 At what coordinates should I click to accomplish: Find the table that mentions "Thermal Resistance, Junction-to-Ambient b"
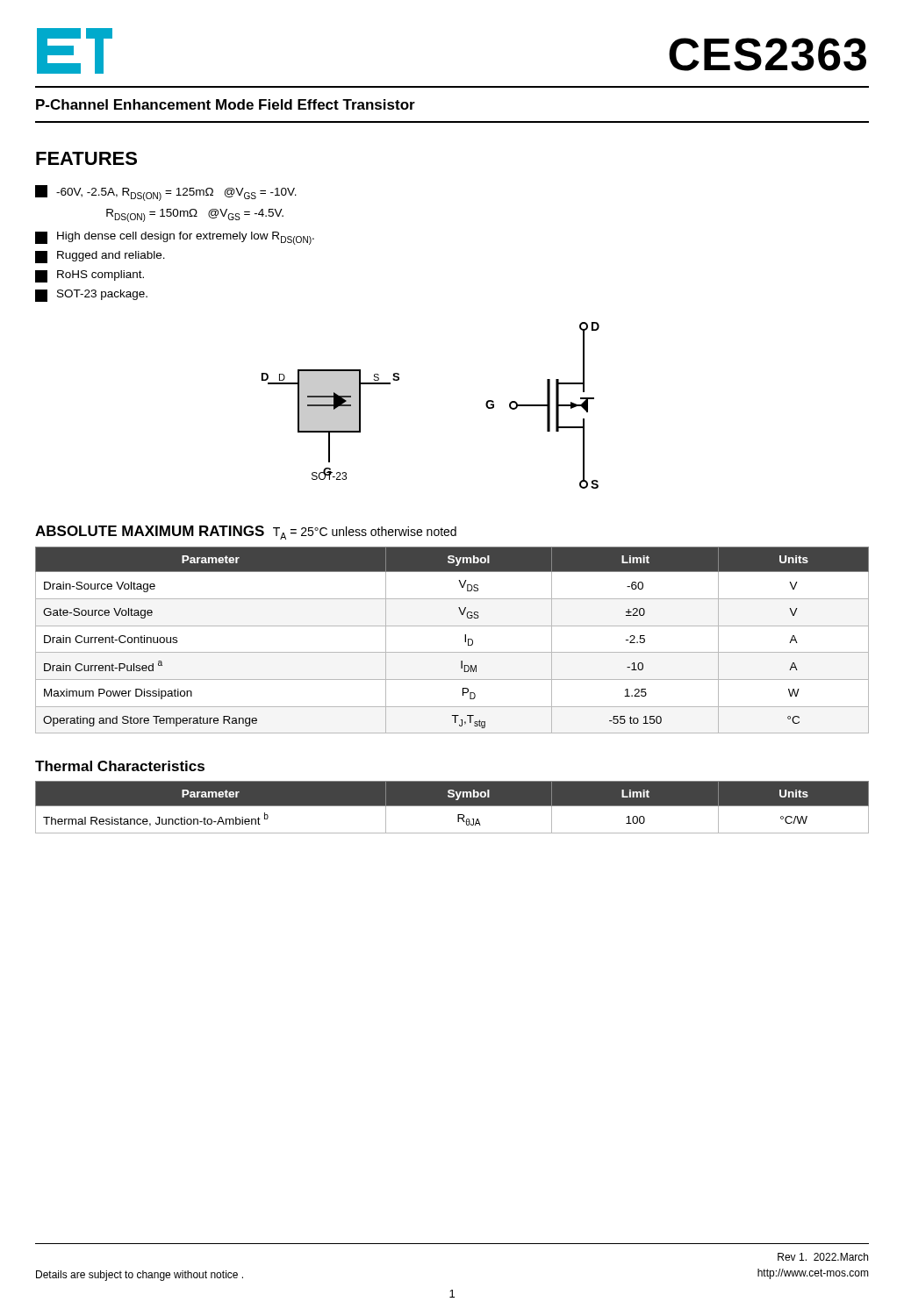click(x=452, y=807)
